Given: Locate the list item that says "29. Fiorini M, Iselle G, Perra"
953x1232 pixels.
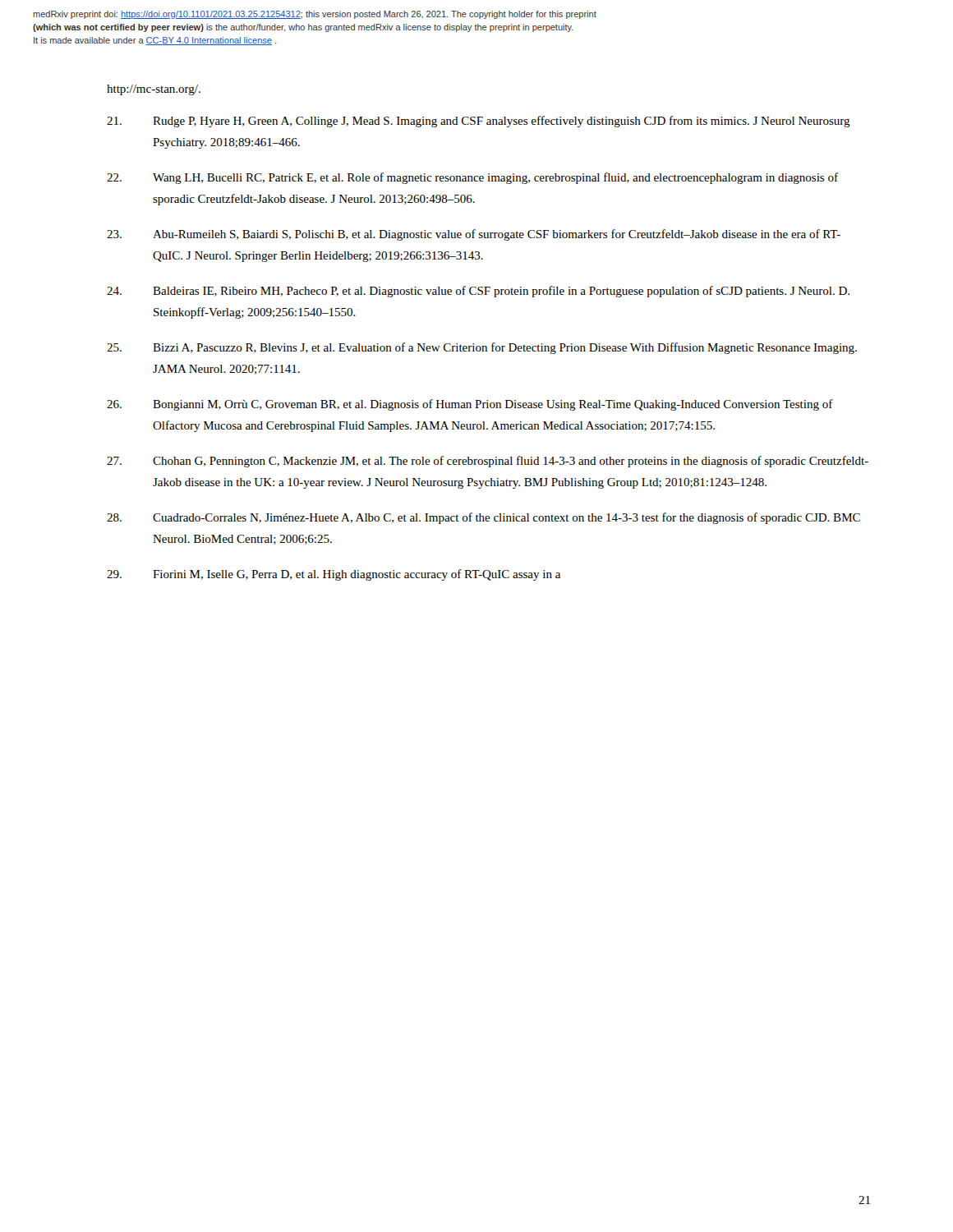Looking at the screenshot, I should click(x=489, y=575).
